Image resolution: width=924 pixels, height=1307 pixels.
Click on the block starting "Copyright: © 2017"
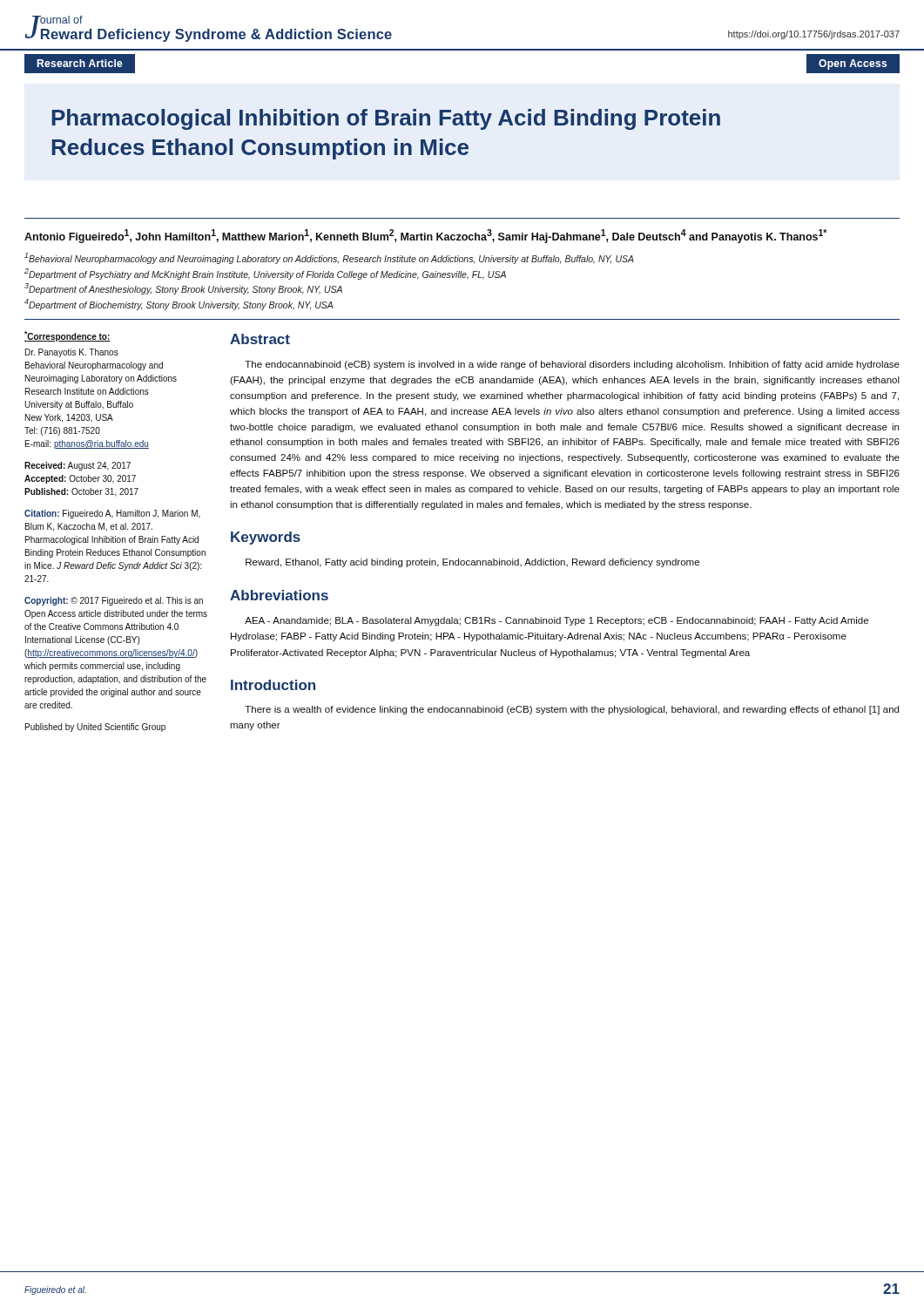116,653
